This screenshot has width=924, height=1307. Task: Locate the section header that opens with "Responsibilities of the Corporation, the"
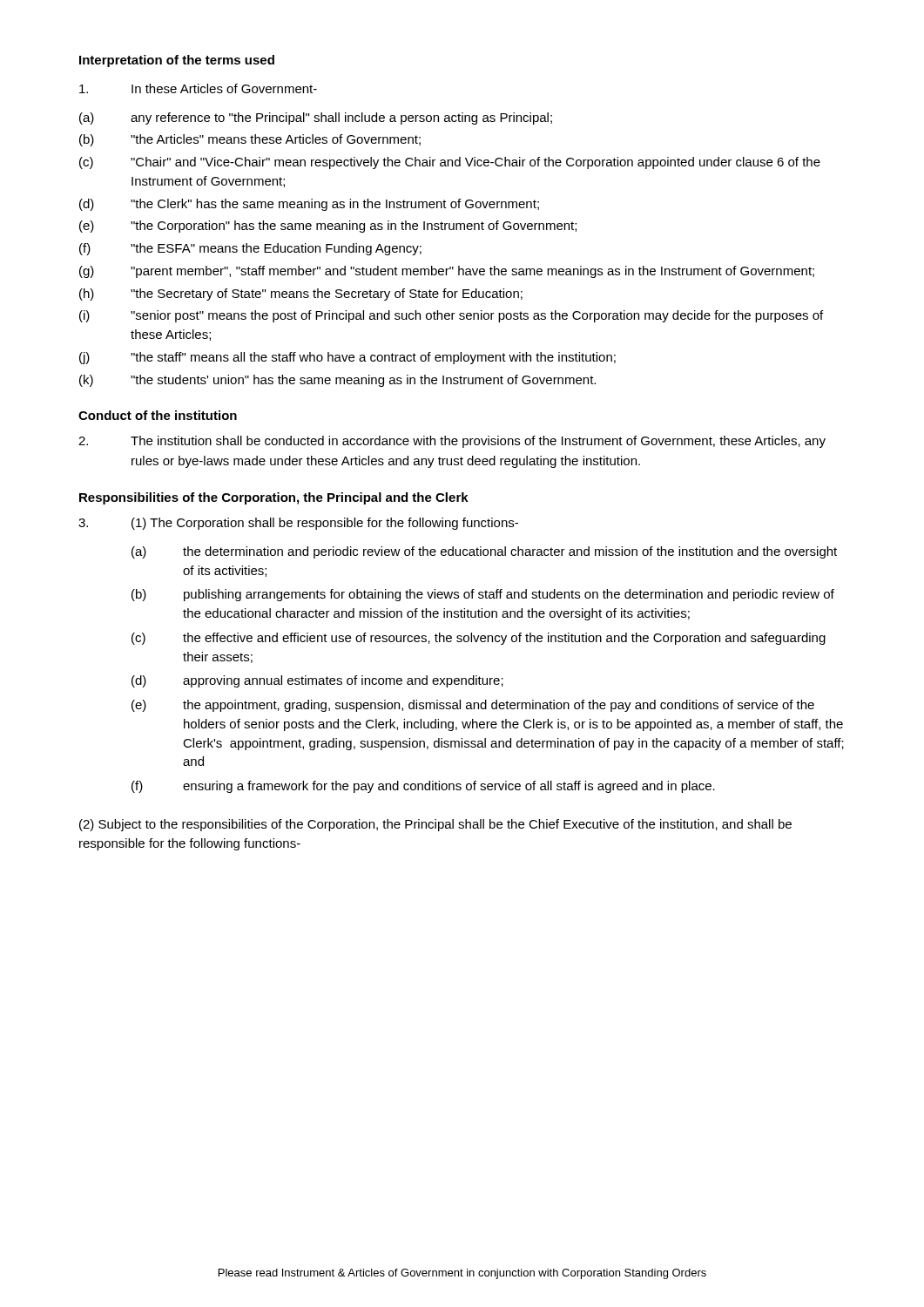tap(273, 497)
